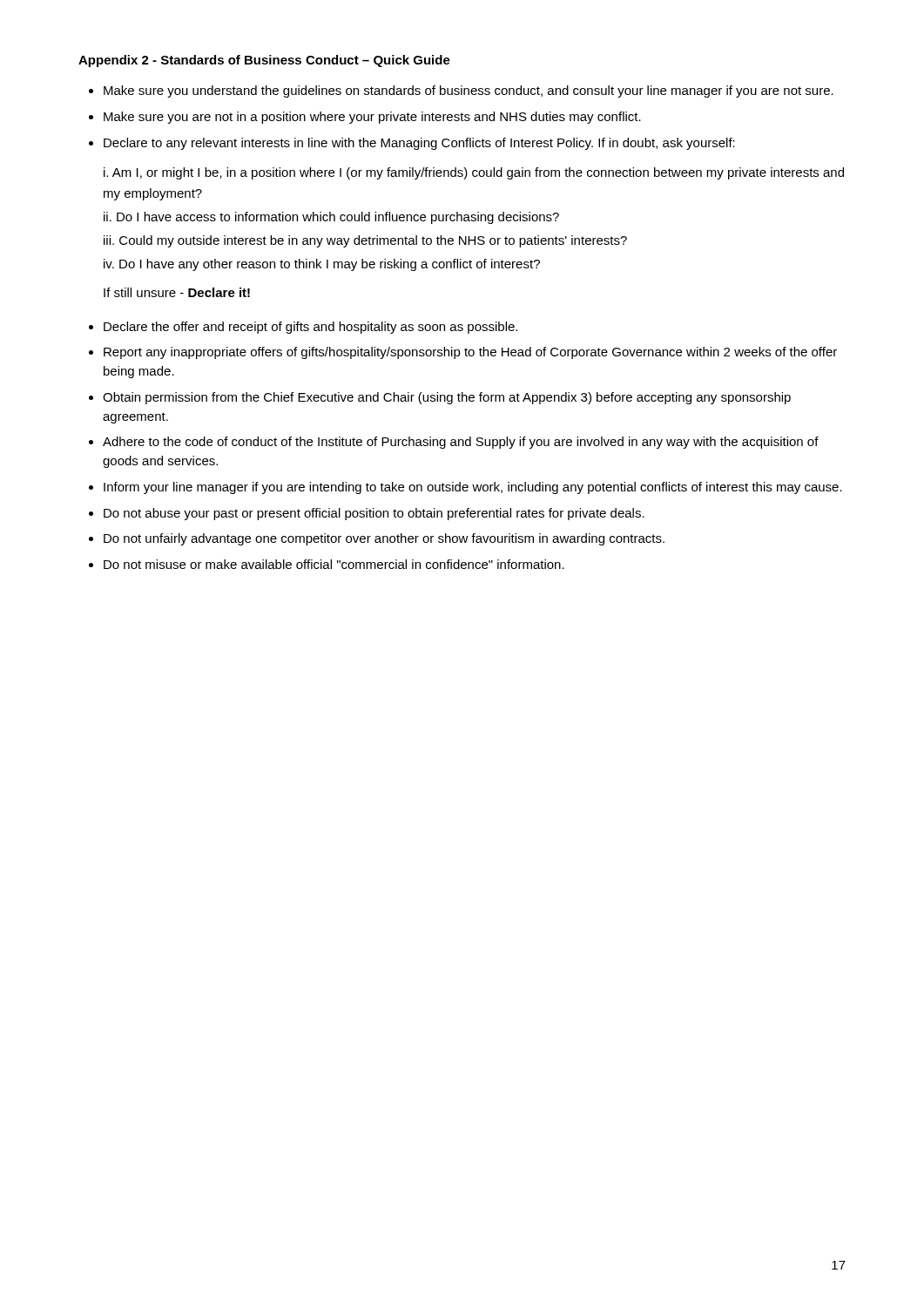
Task: Point to the section header beginning "Appendix 2 - Standards"
Action: tap(264, 60)
